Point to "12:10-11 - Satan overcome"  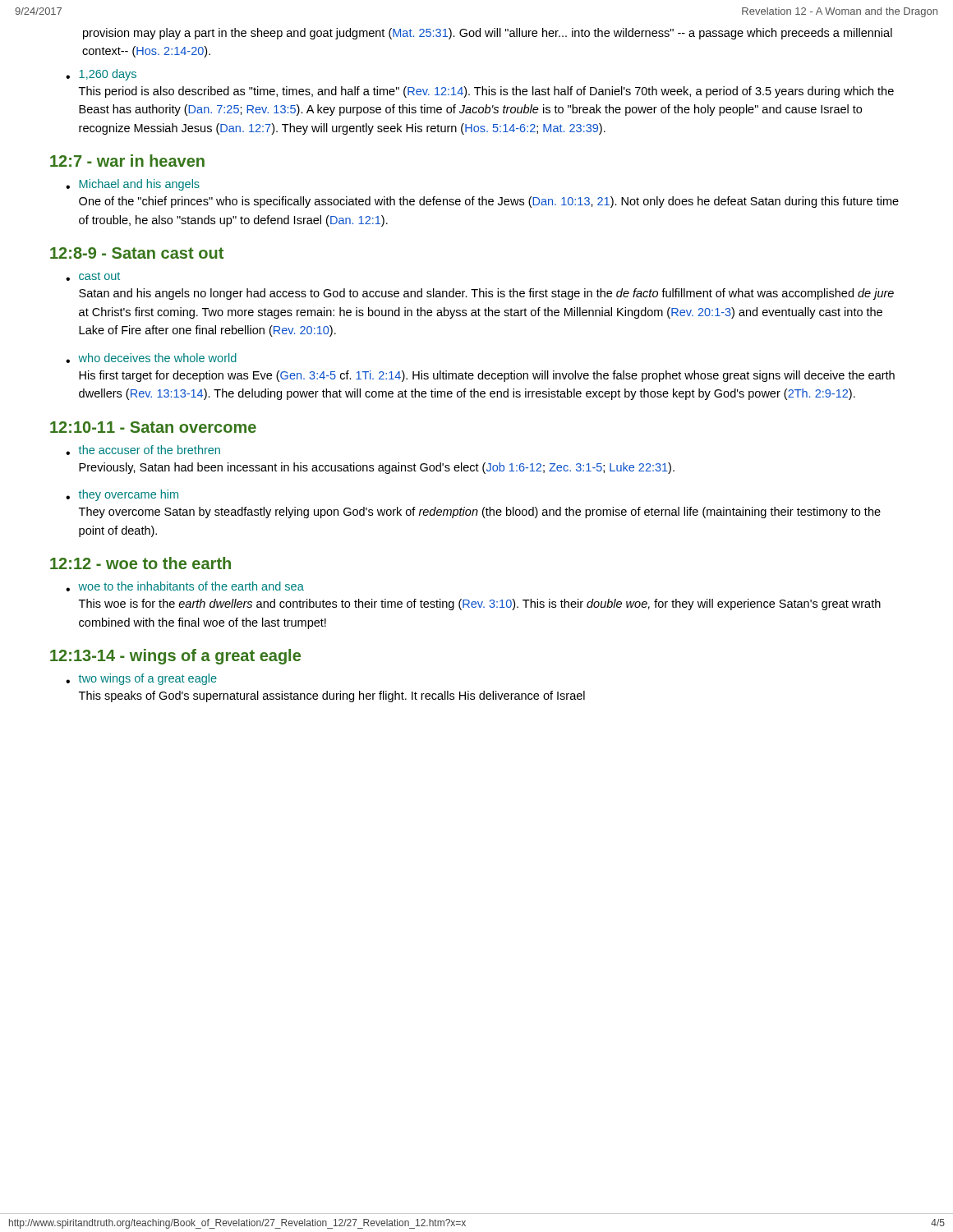pos(153,427)
